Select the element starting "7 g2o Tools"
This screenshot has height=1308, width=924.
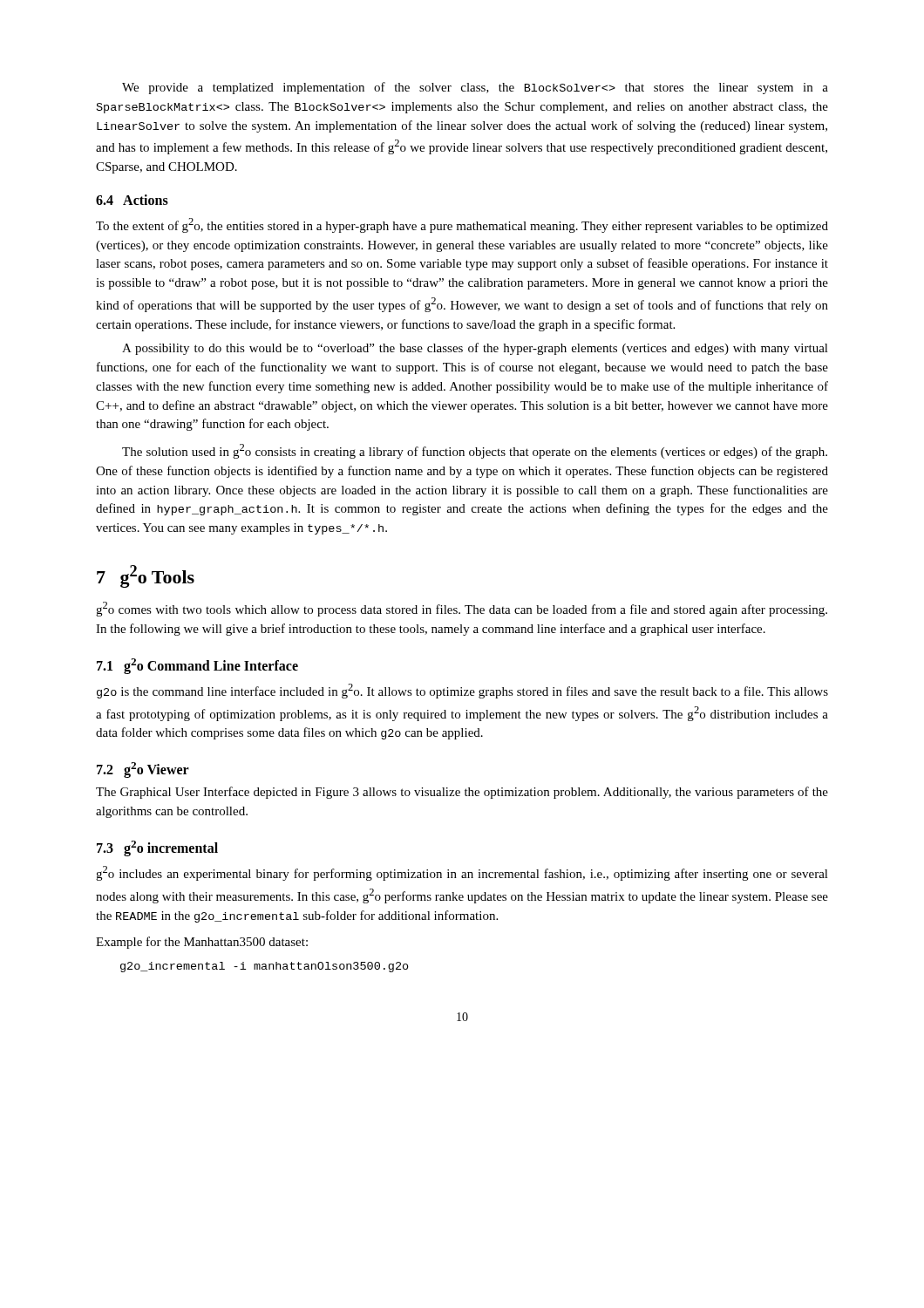click(x=146, y=576)
